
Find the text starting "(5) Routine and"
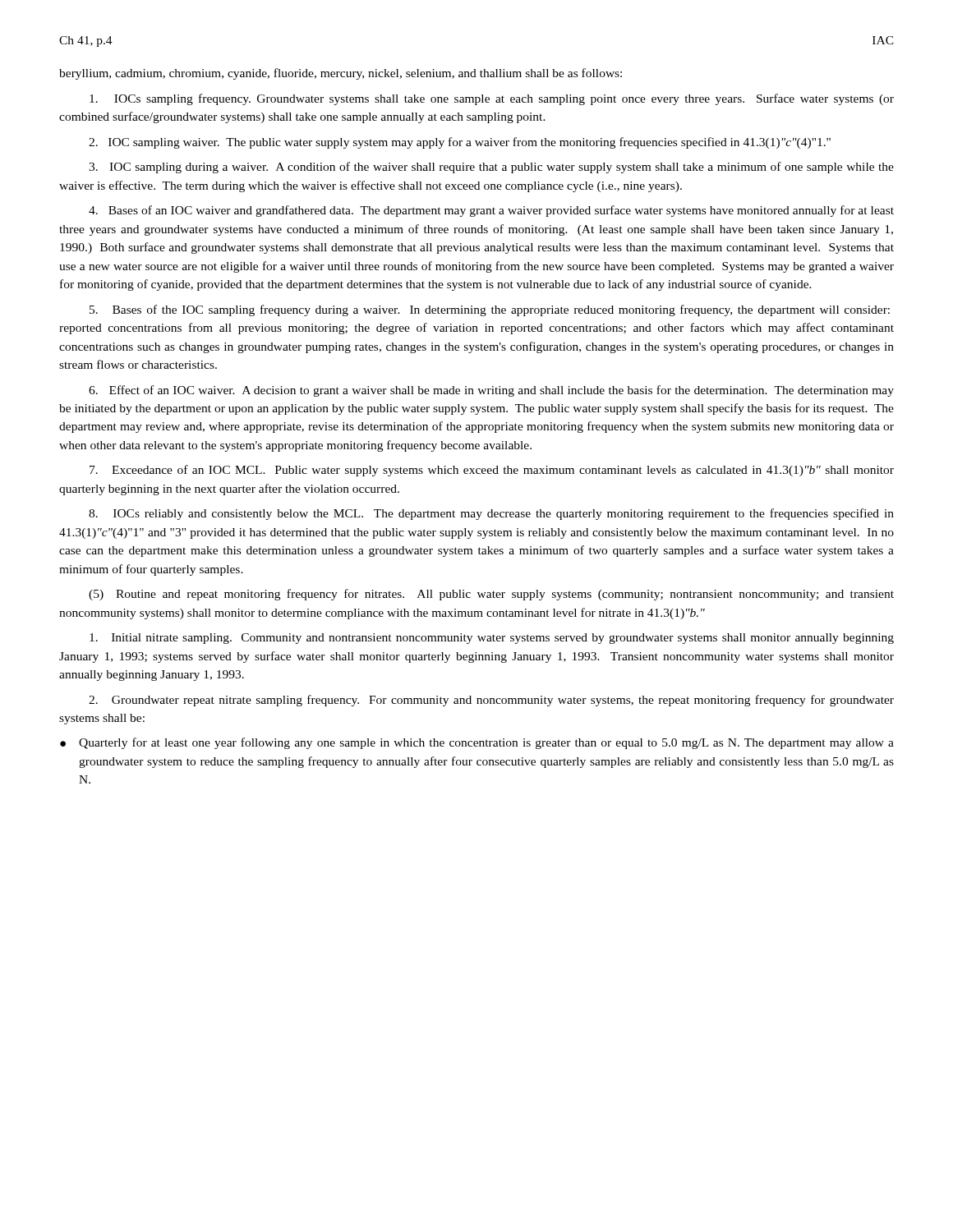(x=476, y=603)
